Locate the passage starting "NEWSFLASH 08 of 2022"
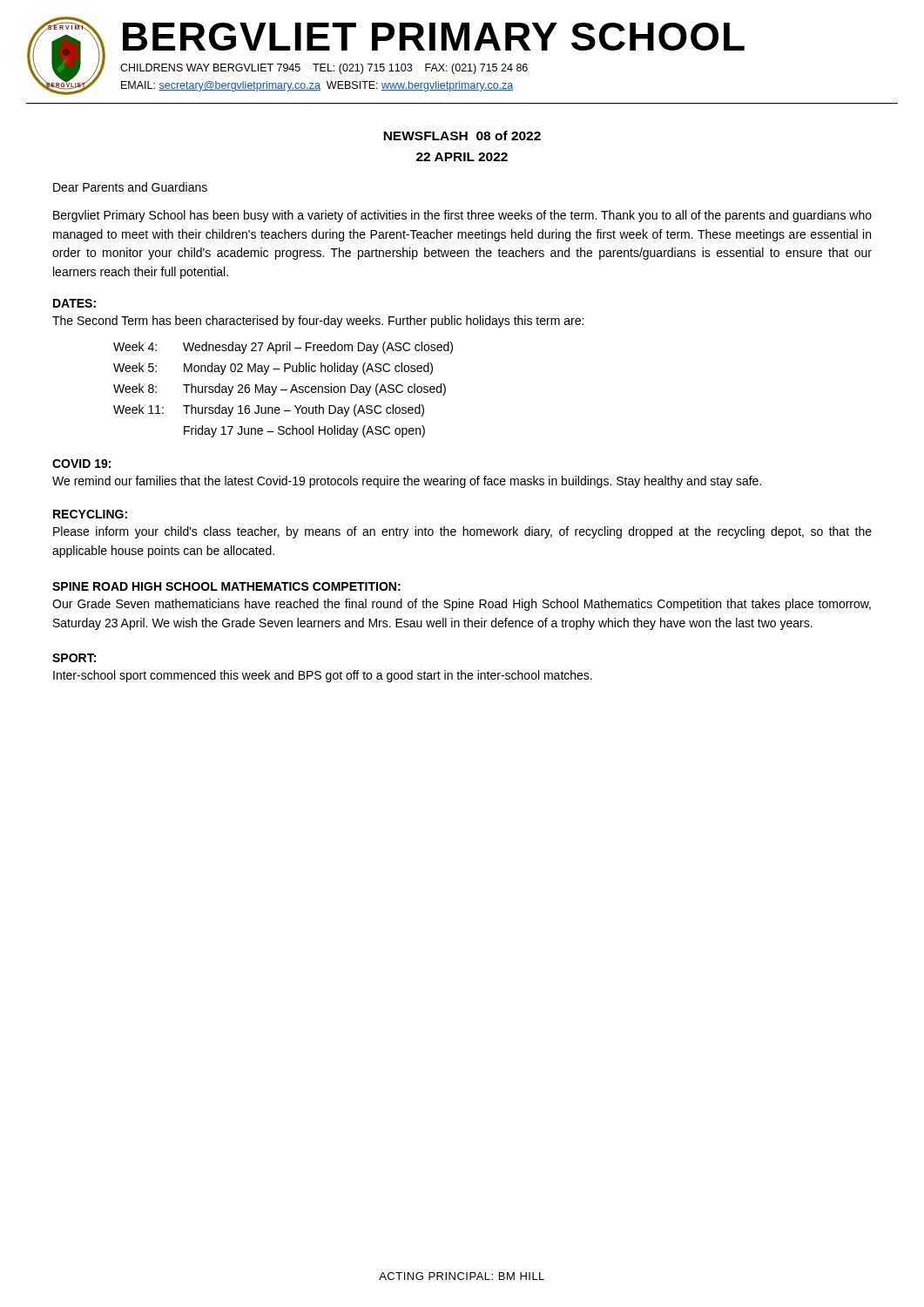The width and height of the screenshot is (924, 1307). tap(462, 135)
